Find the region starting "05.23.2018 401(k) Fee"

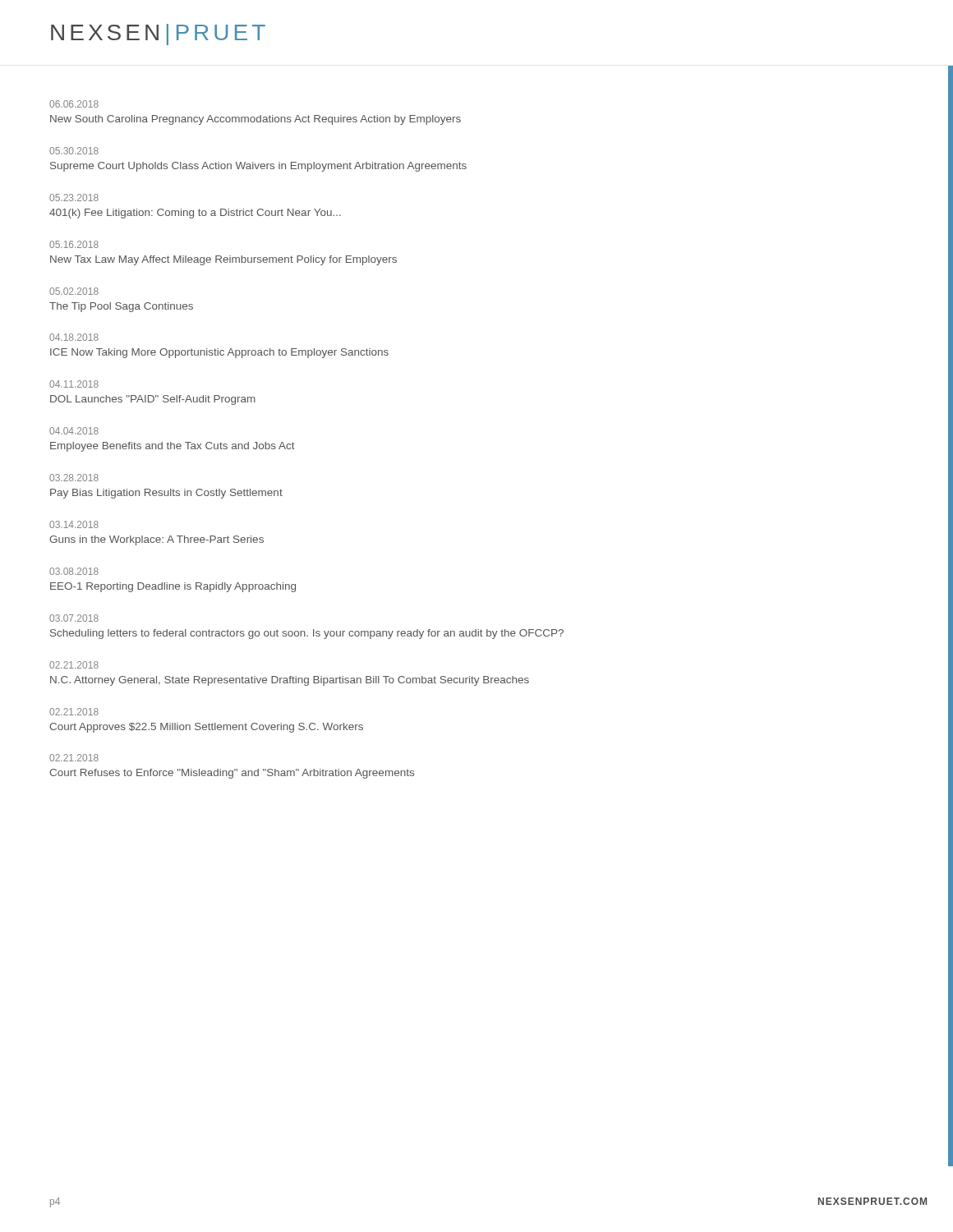[74, 198]
